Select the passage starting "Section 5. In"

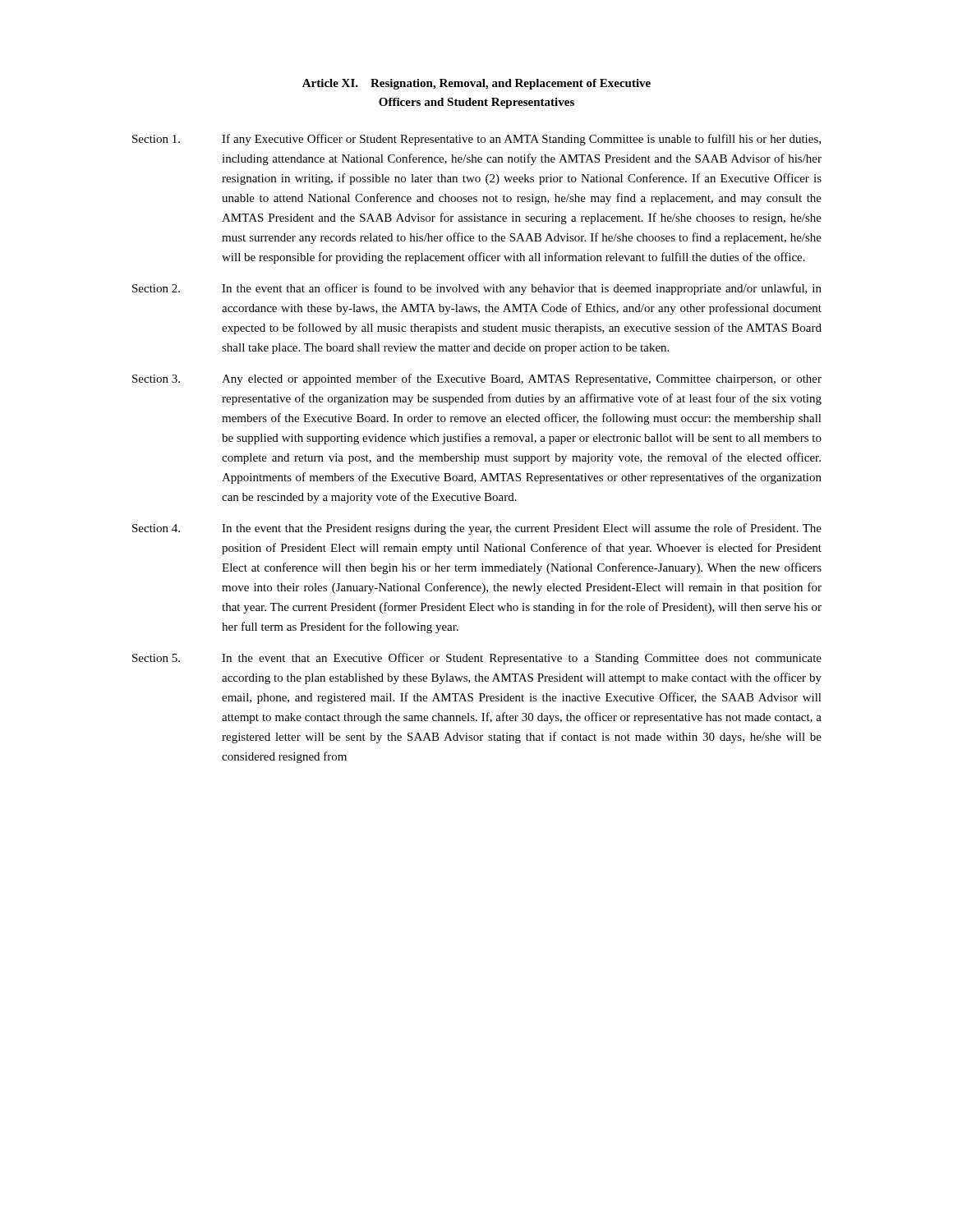(476, 707)
